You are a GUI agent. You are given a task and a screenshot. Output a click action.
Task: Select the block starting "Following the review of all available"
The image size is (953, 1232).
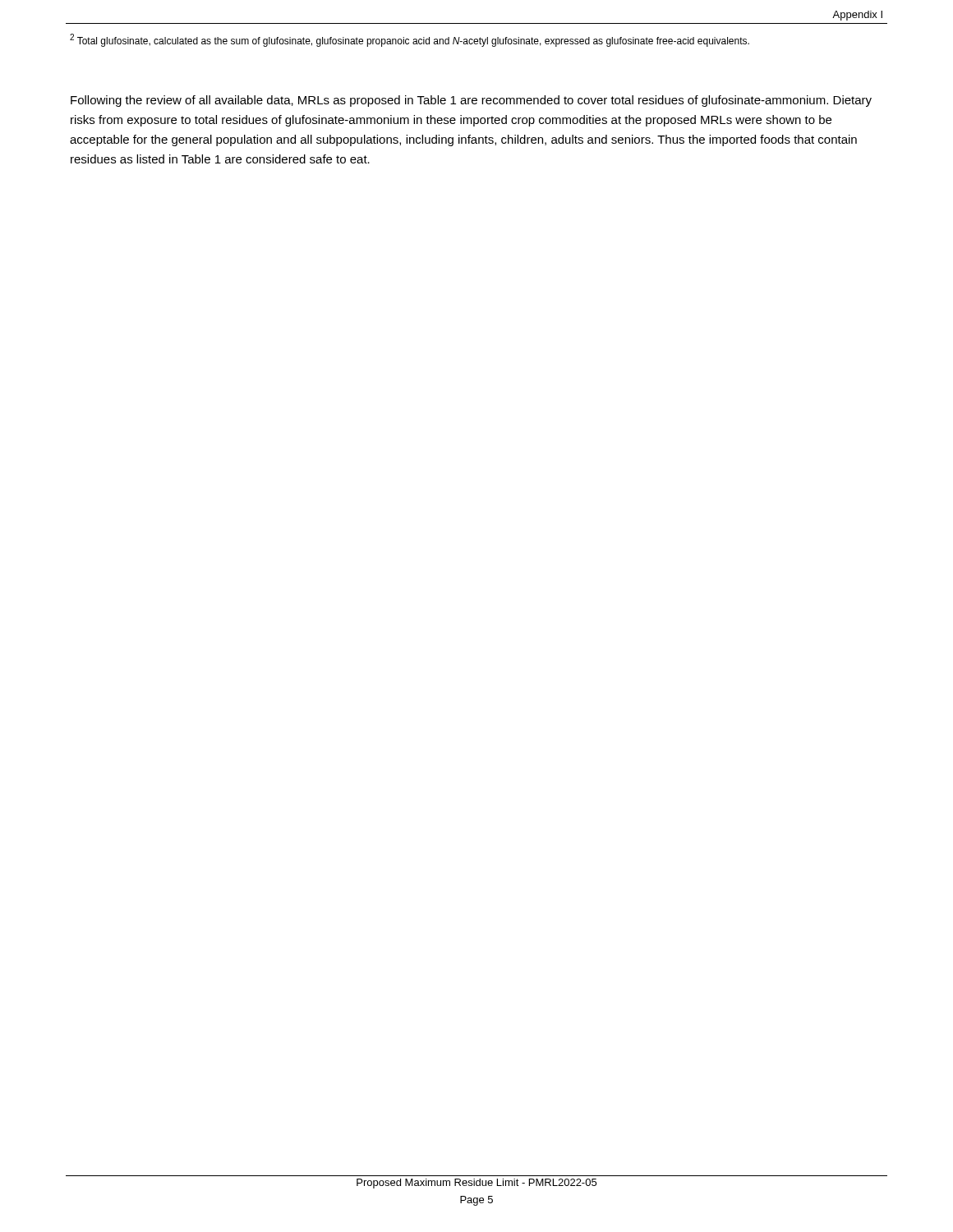tap(471, 129)
